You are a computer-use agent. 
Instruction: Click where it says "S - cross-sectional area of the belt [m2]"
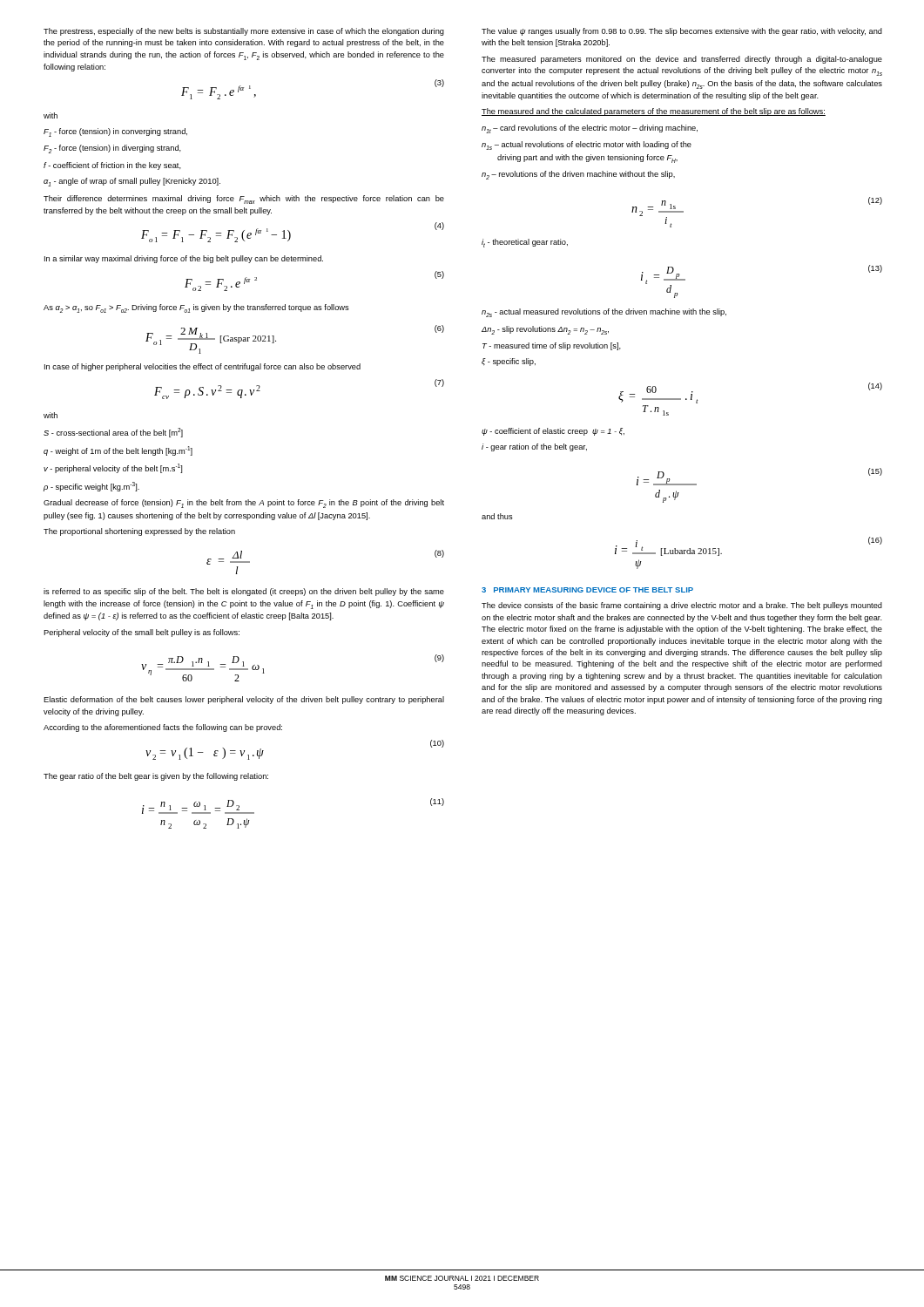click(113, 433)
